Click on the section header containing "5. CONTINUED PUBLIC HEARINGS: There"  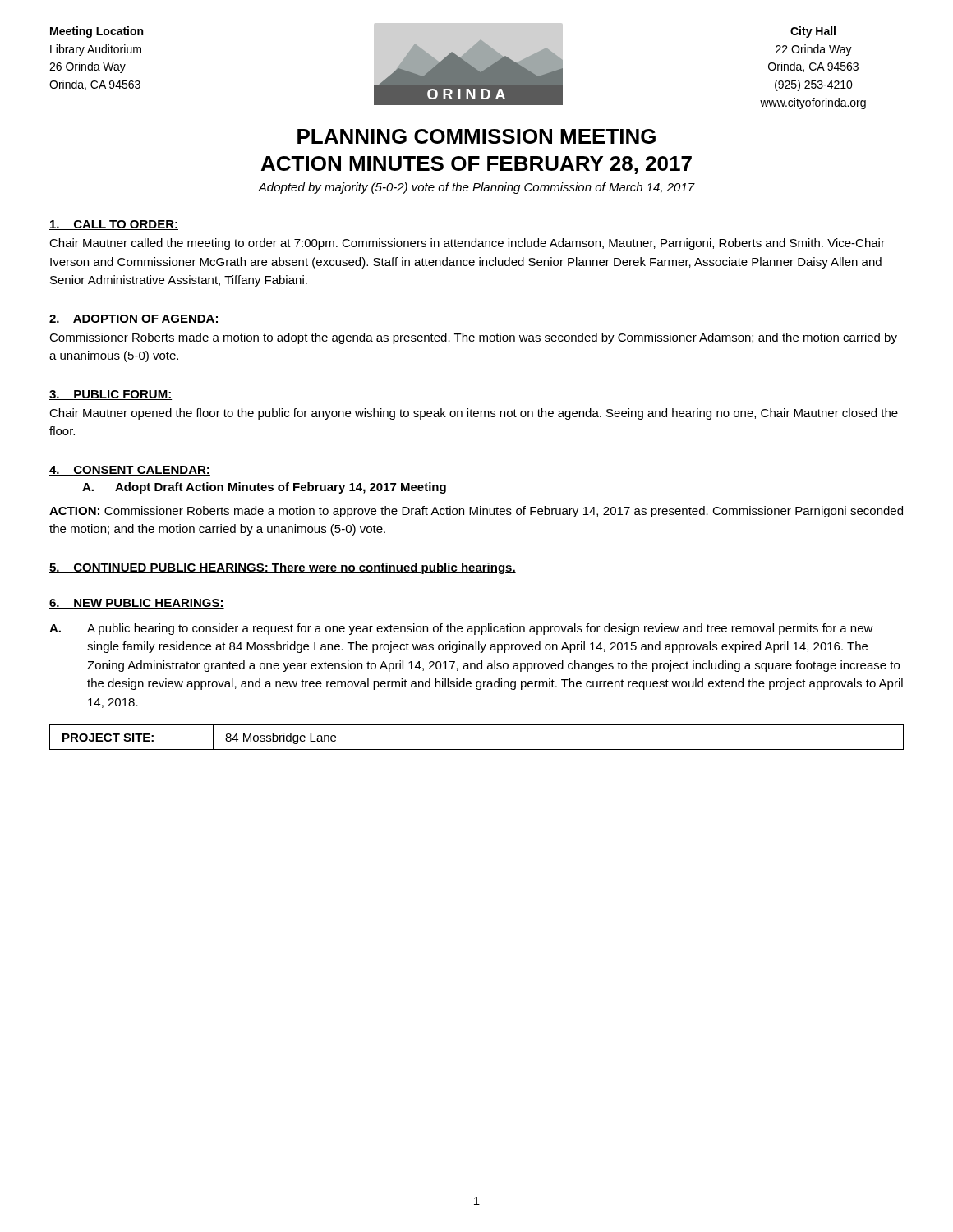[282, 567]
